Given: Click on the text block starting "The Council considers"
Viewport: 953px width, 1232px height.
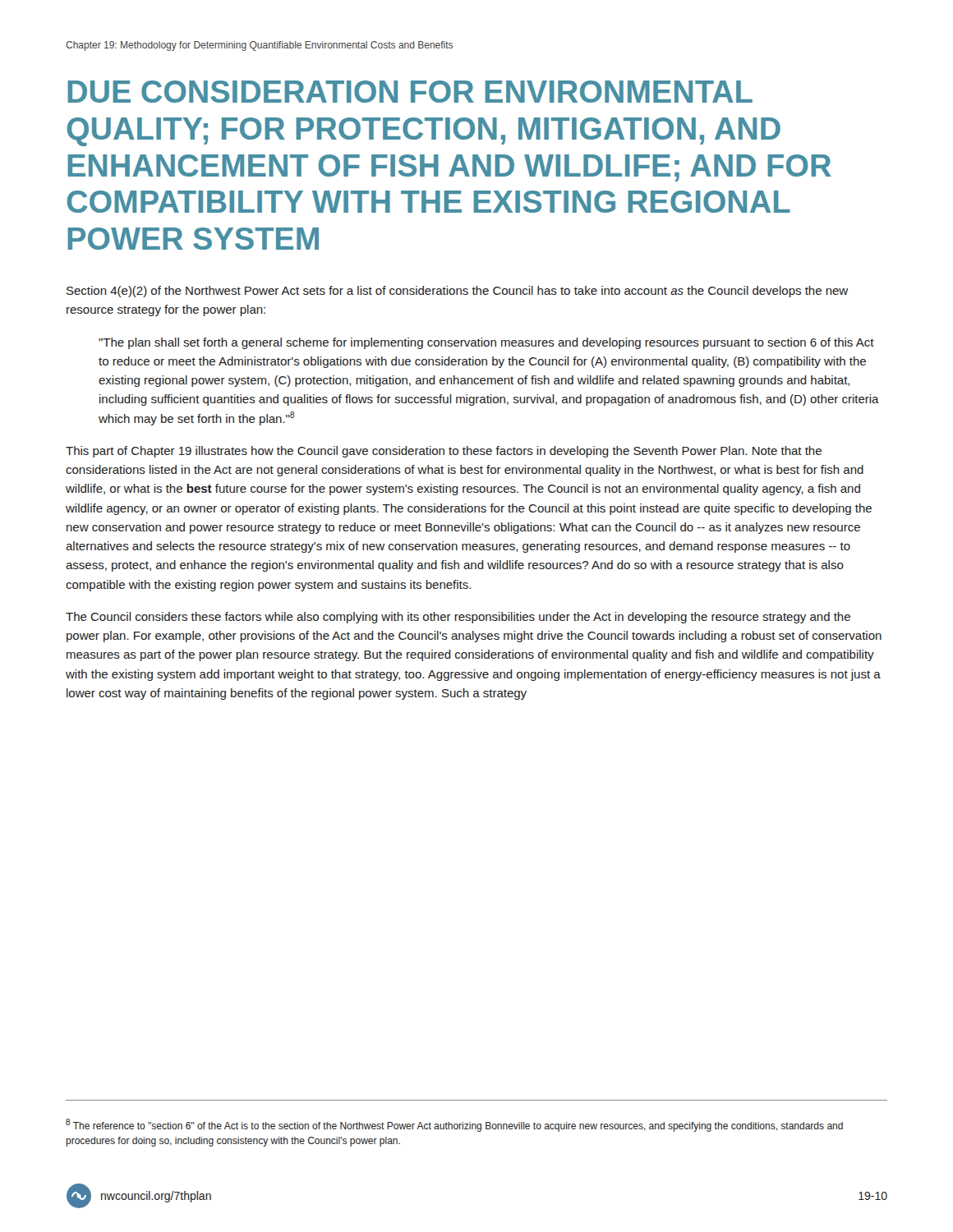Looking at the screenshot, I should (x=476, y=655).
